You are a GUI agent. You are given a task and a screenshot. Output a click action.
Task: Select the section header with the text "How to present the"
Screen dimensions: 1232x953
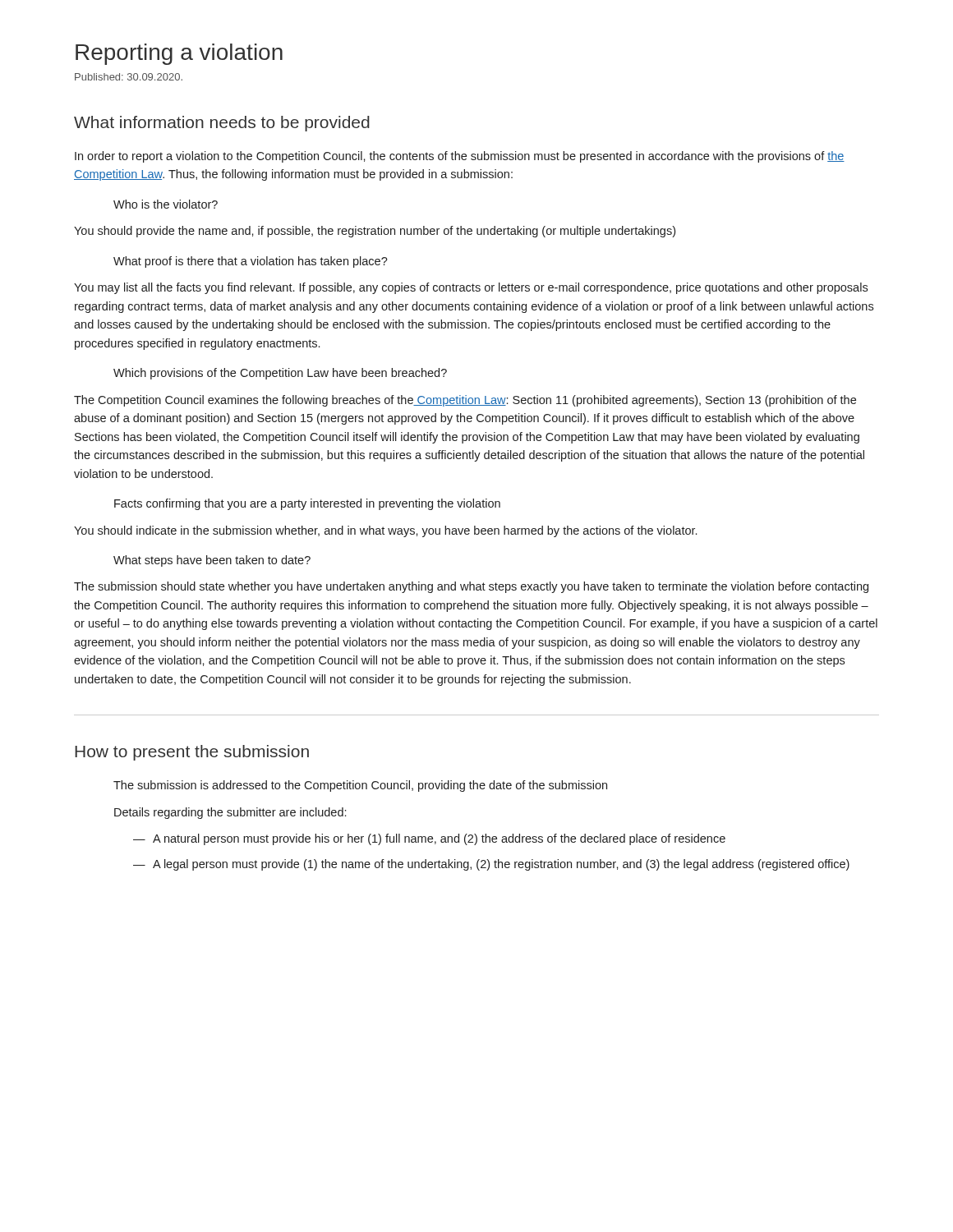coord(192,753)
